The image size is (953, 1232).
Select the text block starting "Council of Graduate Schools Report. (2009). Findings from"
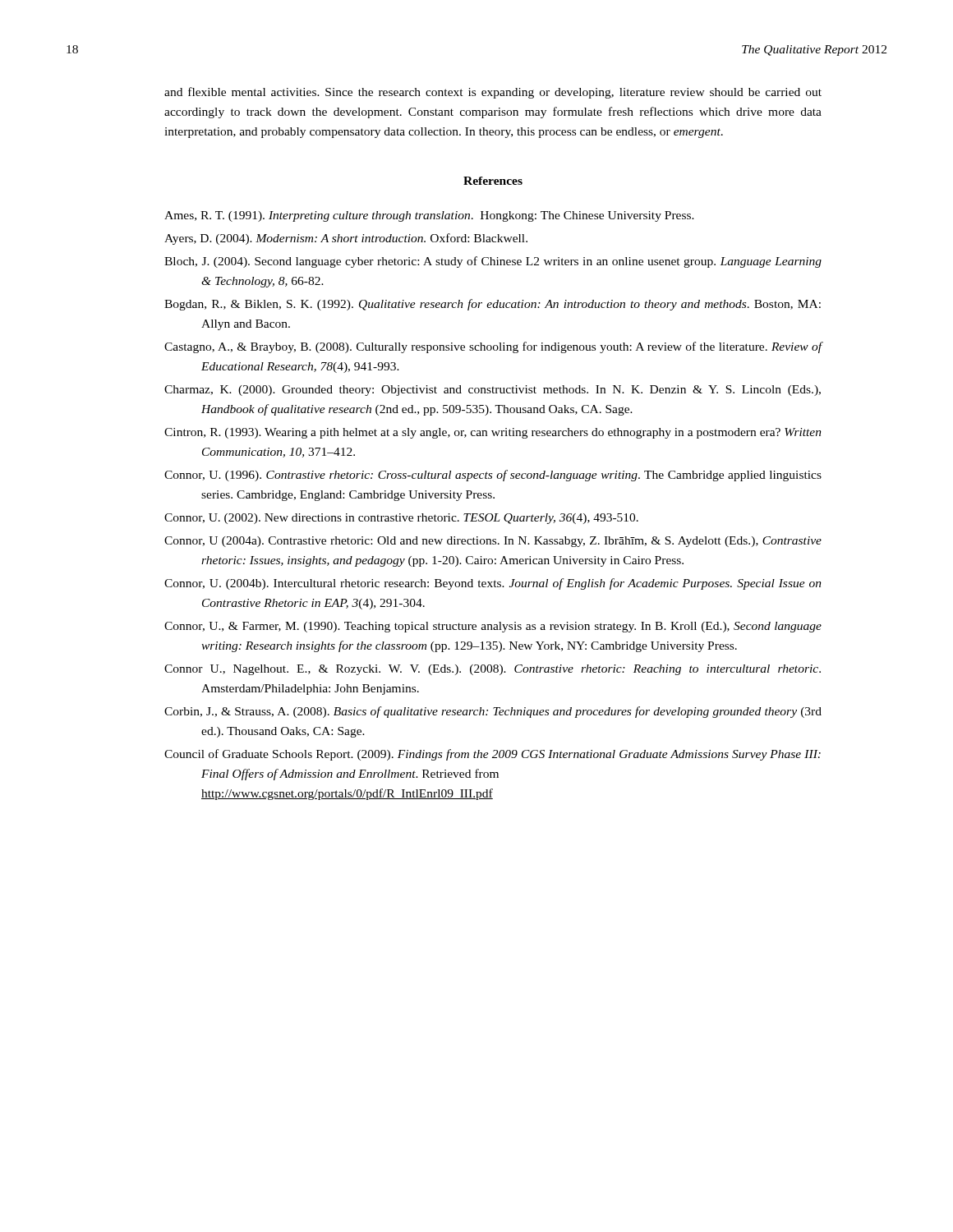[x=493, y=774]
